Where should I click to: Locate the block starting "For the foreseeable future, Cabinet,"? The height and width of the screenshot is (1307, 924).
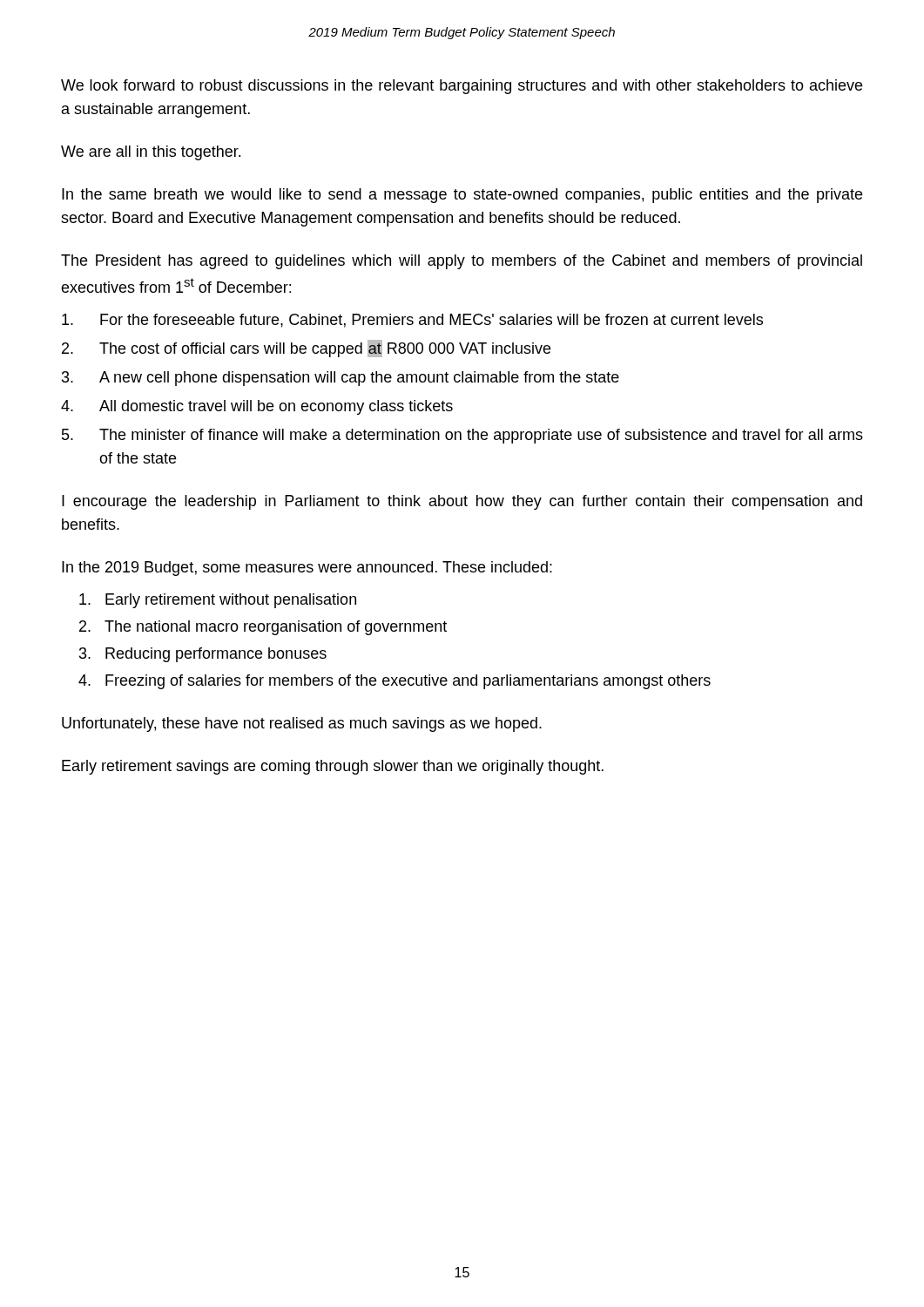point(462,320)
